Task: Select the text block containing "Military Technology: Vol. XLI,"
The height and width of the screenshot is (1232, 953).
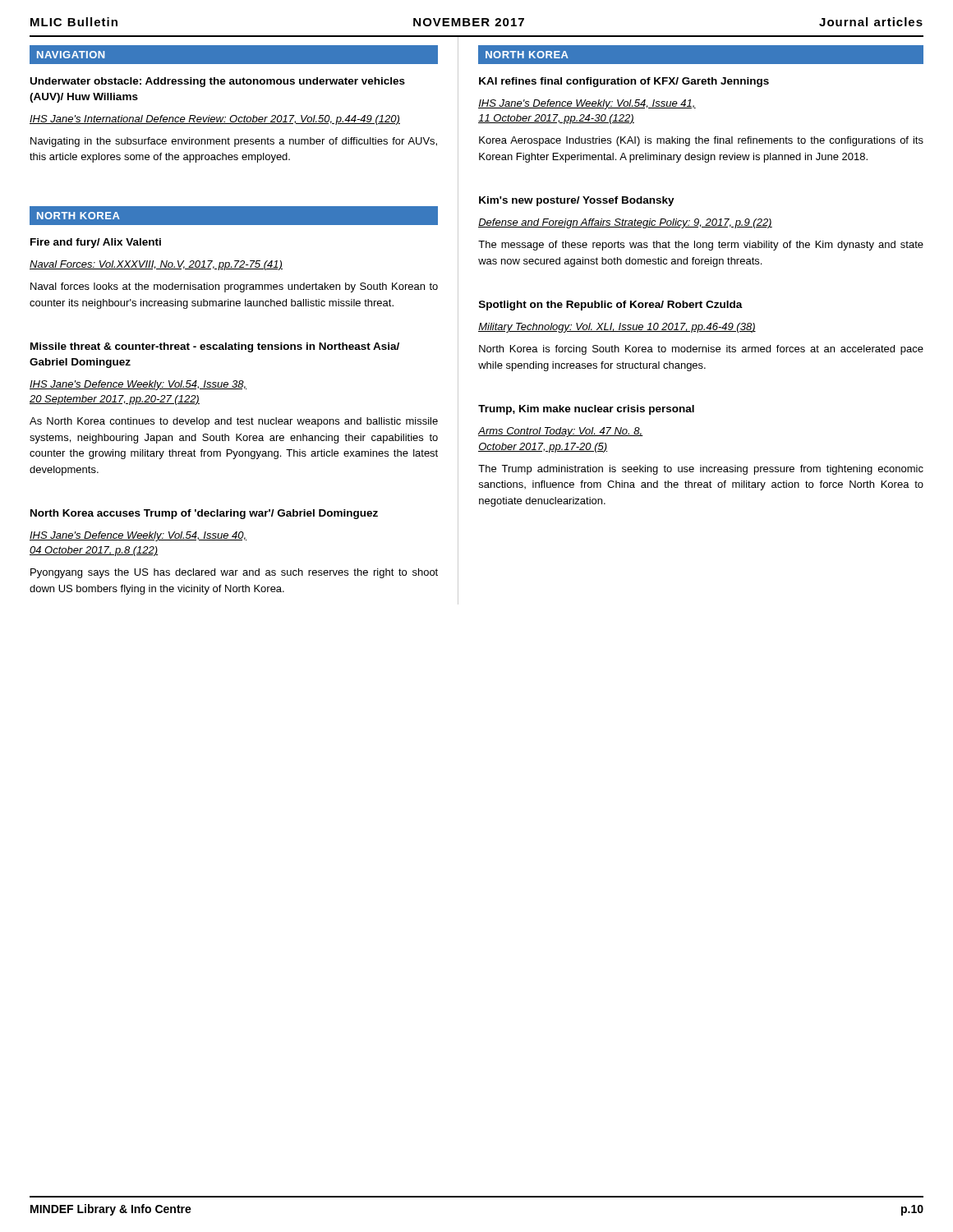Action: pos(617,327)
